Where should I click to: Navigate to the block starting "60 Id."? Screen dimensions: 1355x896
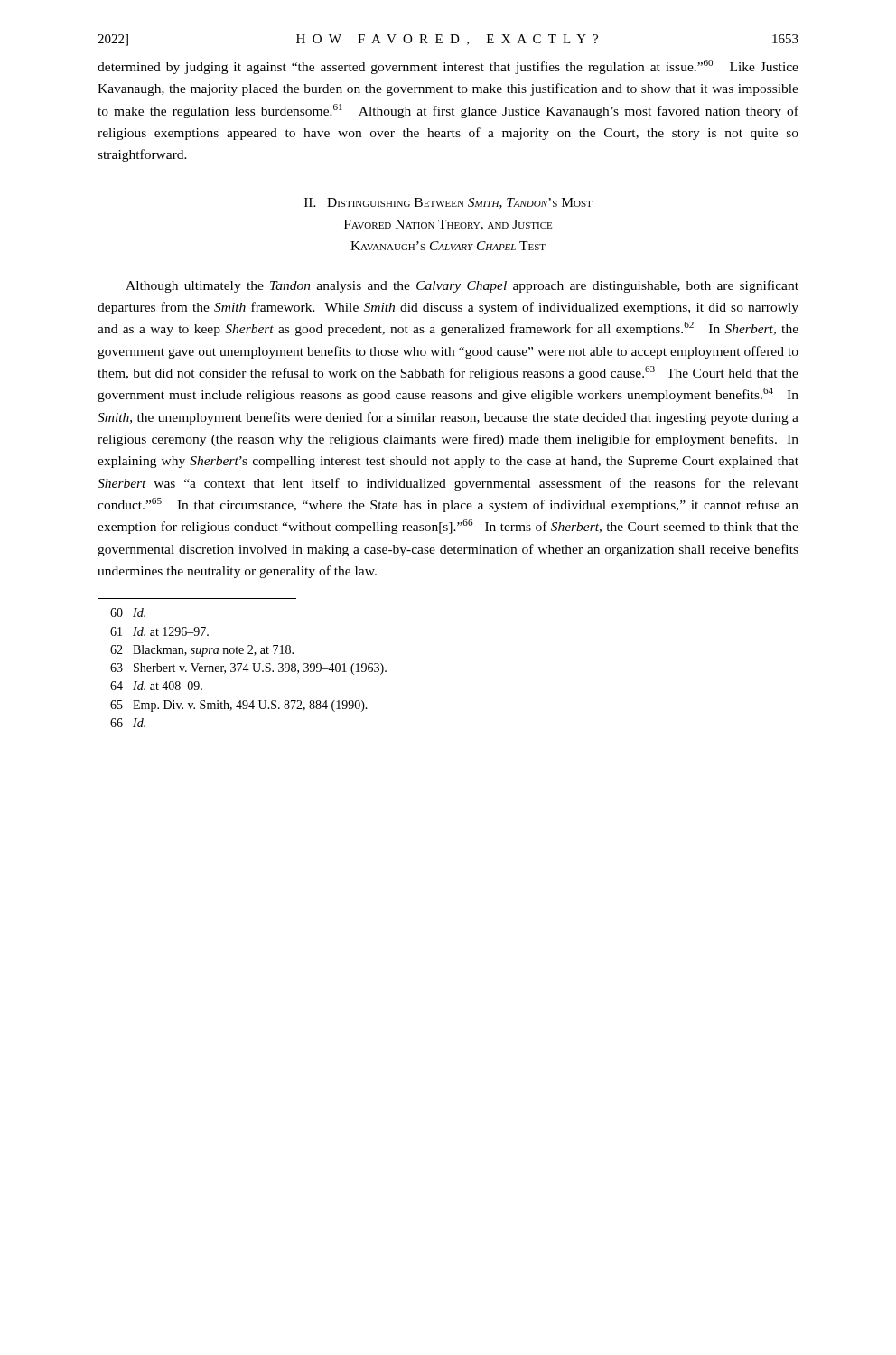click(122, 614)
